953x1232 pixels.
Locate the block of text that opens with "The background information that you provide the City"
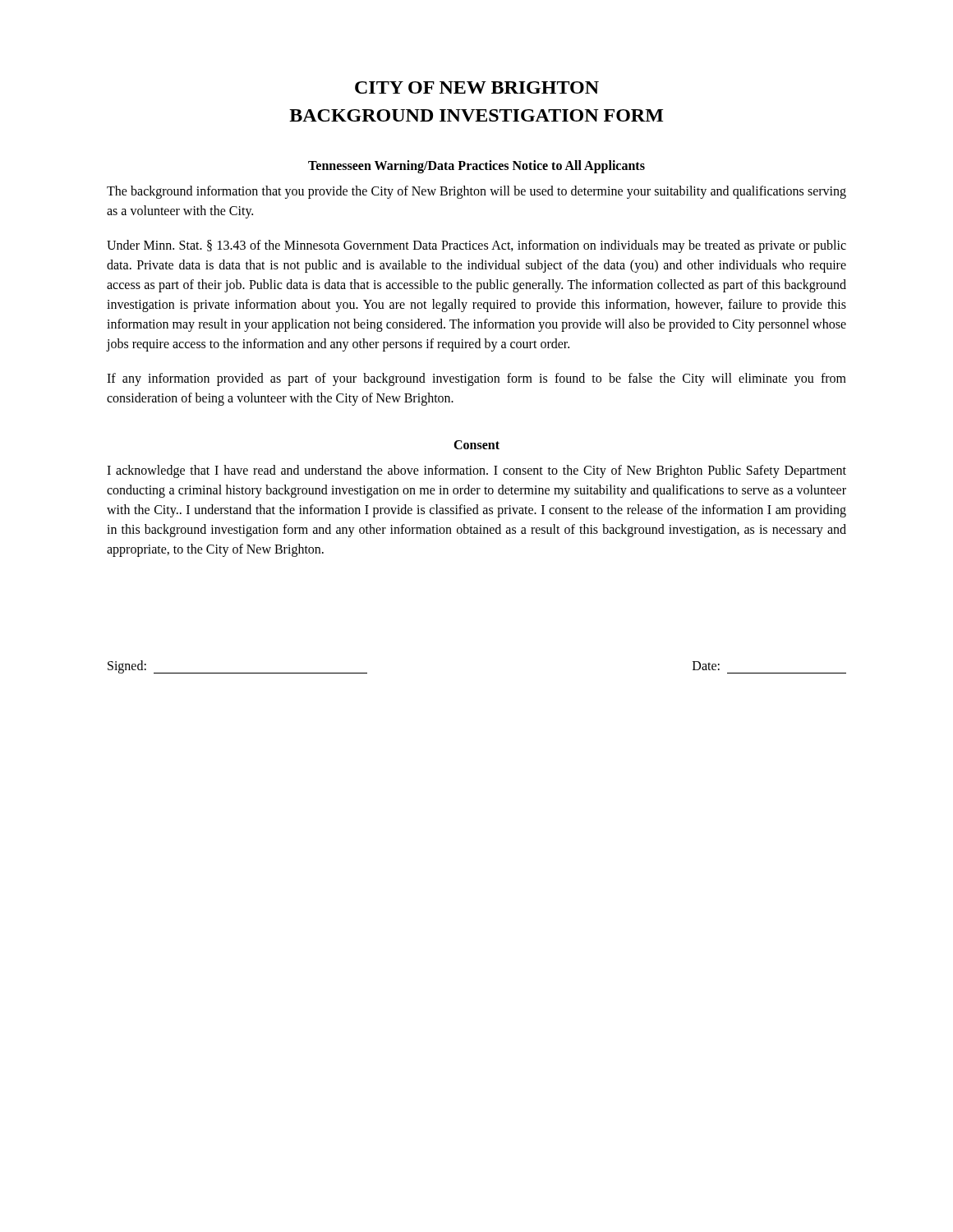click(476, 201)
